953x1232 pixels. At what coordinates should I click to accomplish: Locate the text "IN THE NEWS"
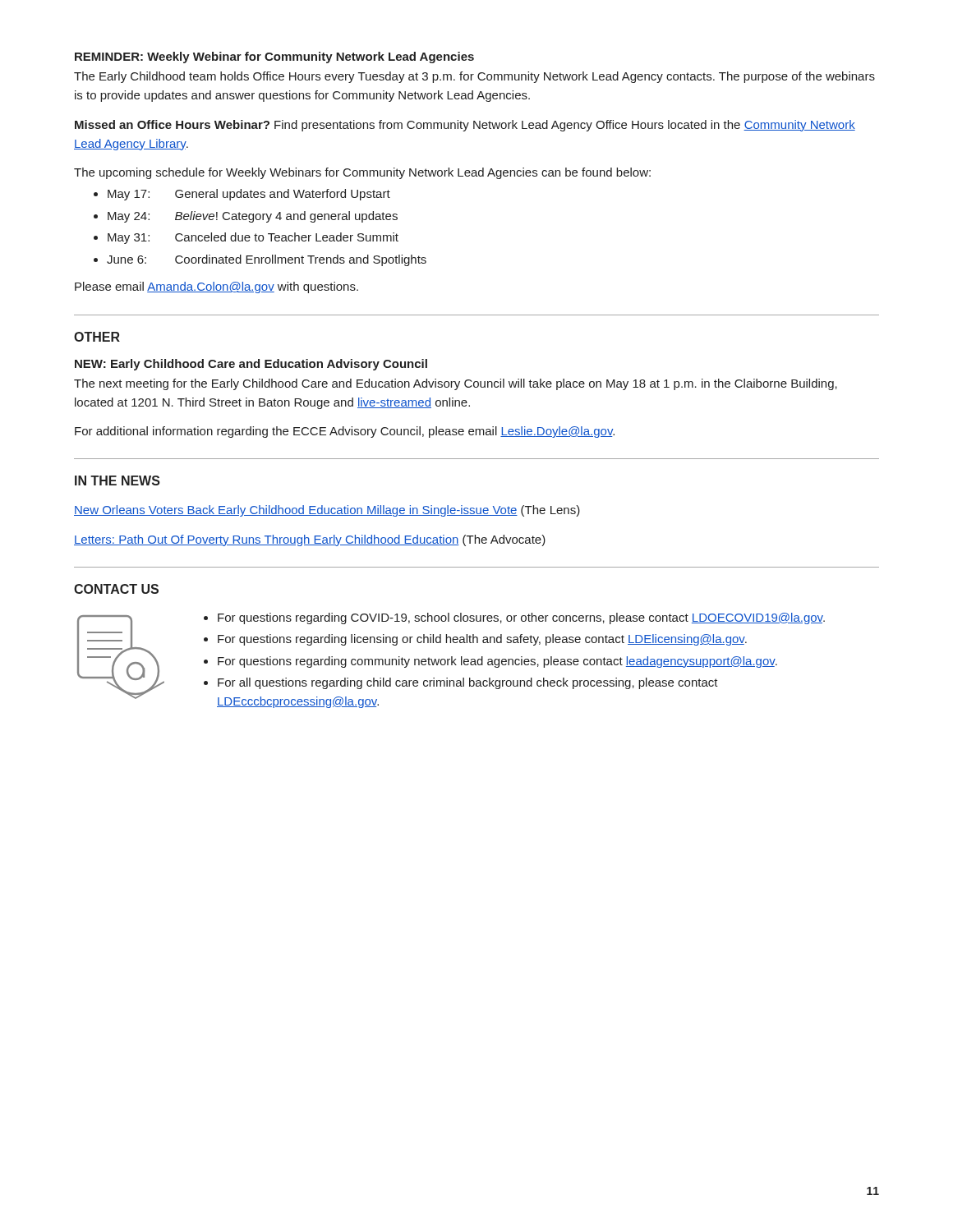(117, 481)
